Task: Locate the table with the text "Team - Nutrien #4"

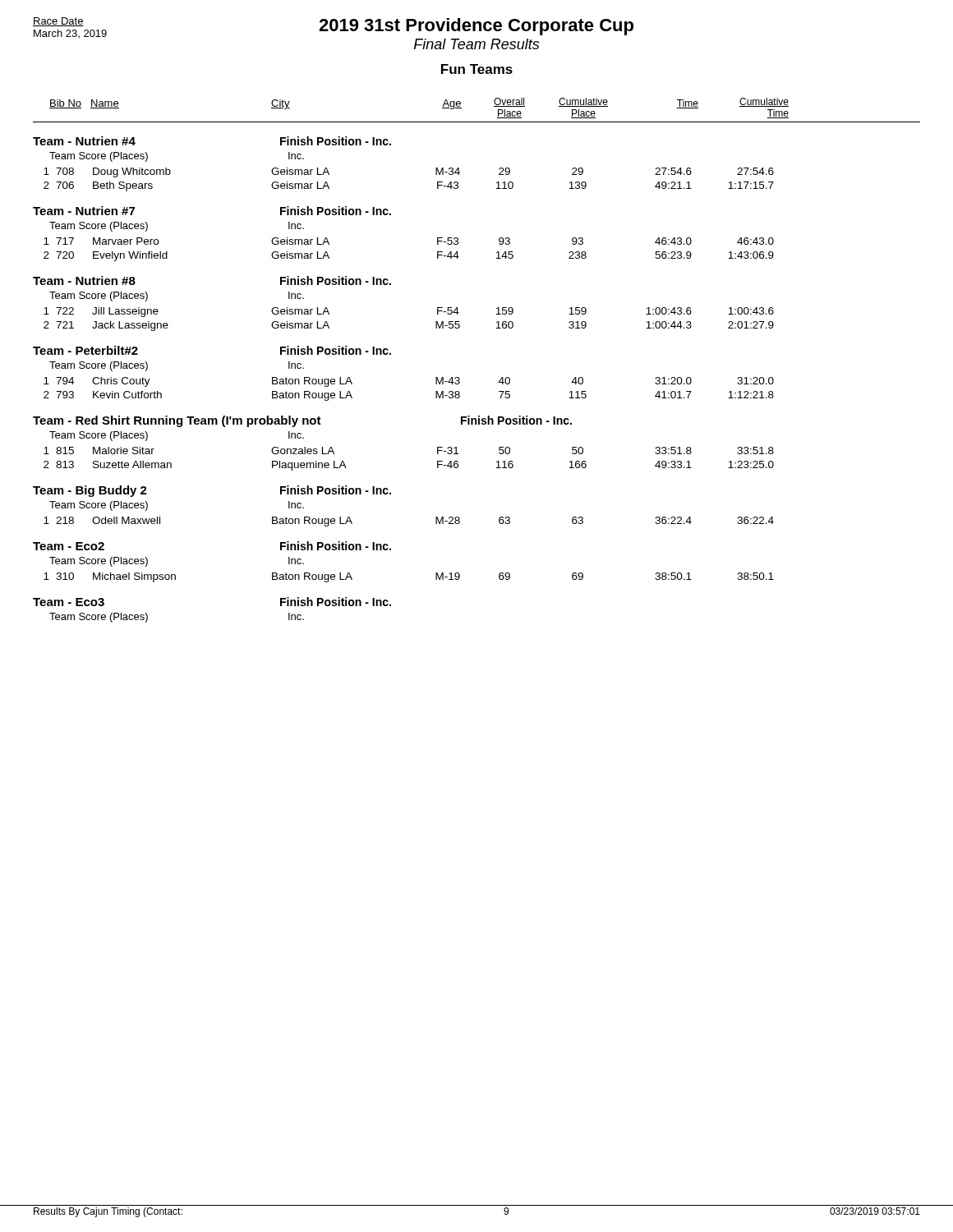Action: pyautogui.click(x=476, y=163)
